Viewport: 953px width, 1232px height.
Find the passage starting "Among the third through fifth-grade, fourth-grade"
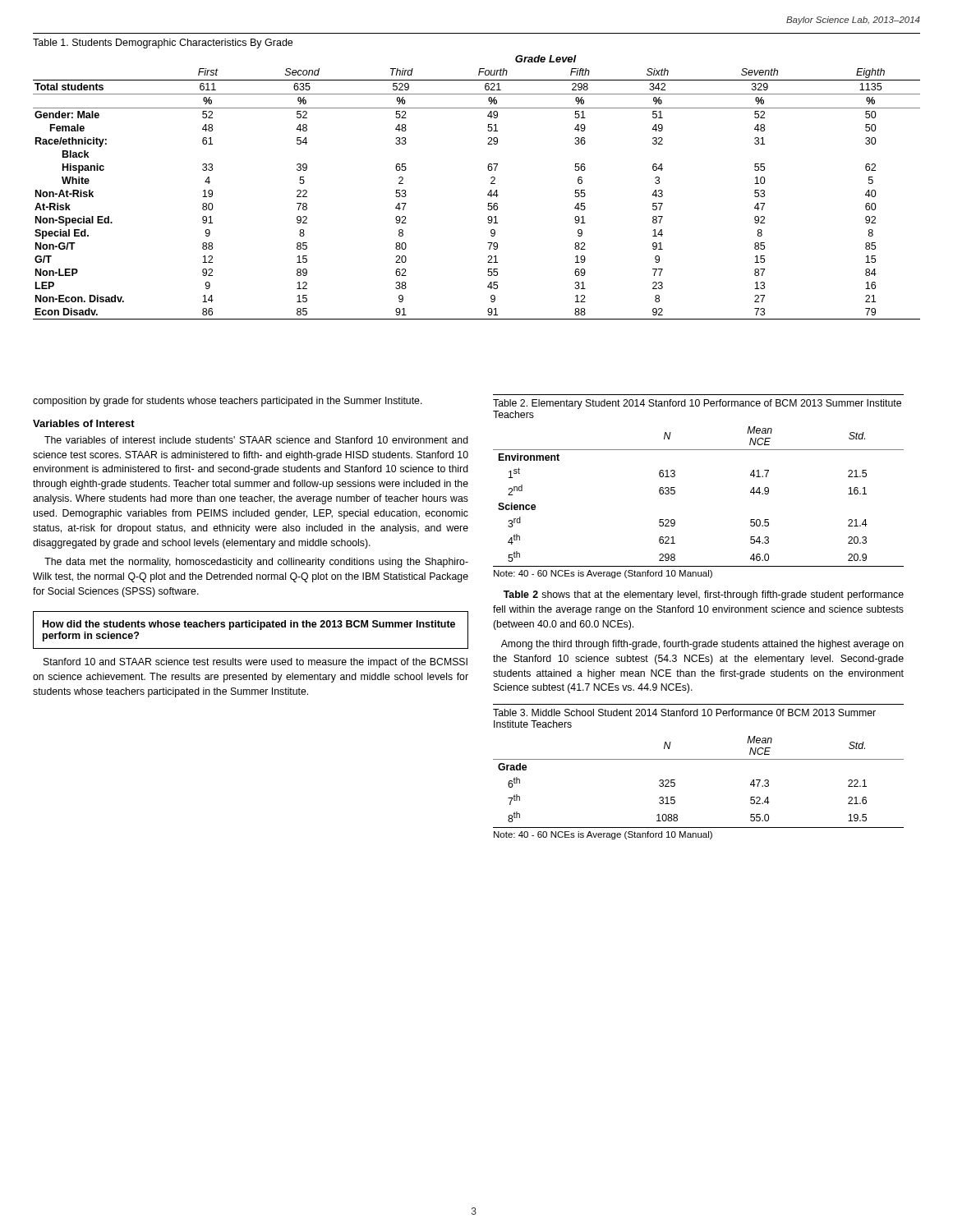698,666
